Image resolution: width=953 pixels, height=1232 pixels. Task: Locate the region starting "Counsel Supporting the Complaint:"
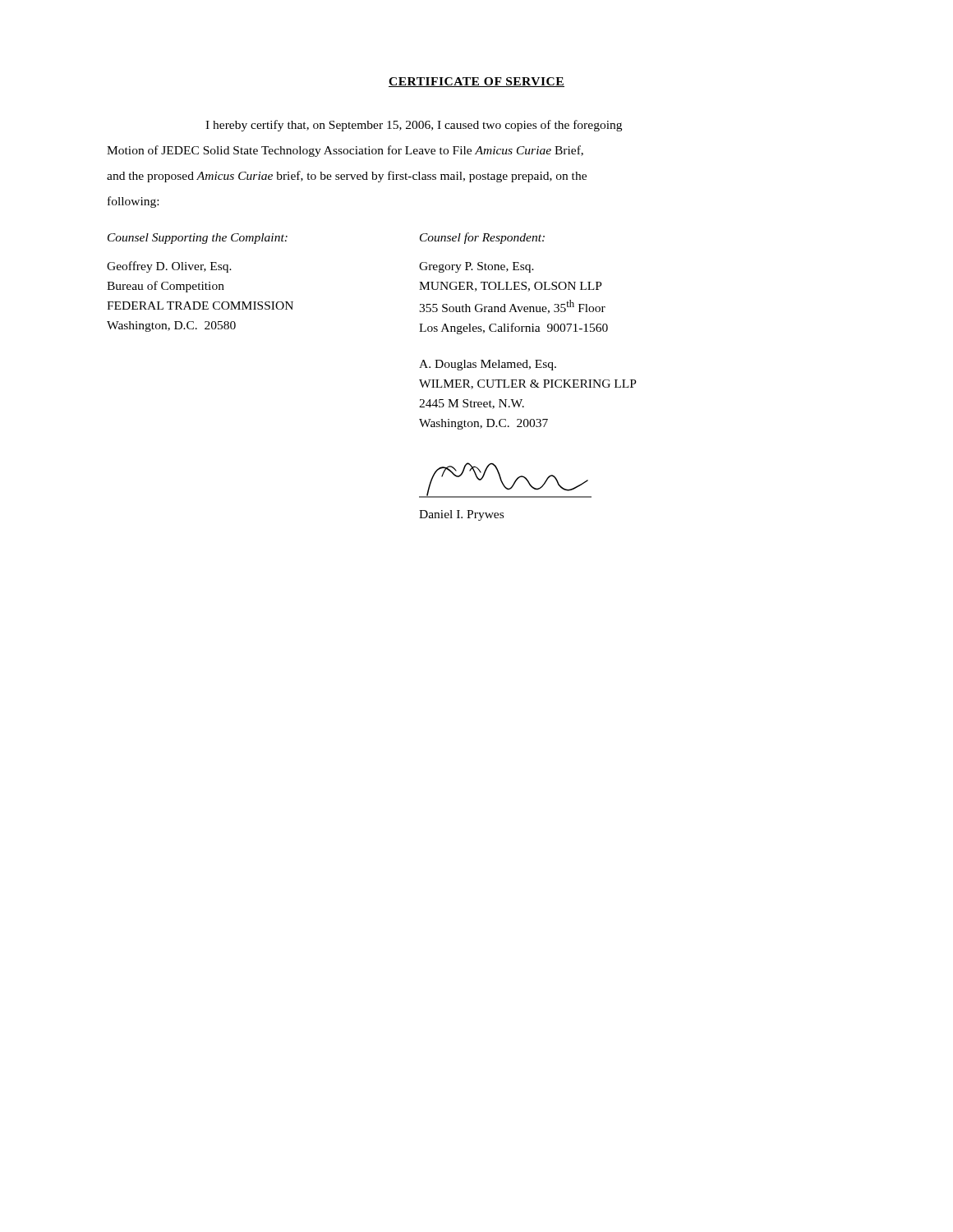point(198,237)
